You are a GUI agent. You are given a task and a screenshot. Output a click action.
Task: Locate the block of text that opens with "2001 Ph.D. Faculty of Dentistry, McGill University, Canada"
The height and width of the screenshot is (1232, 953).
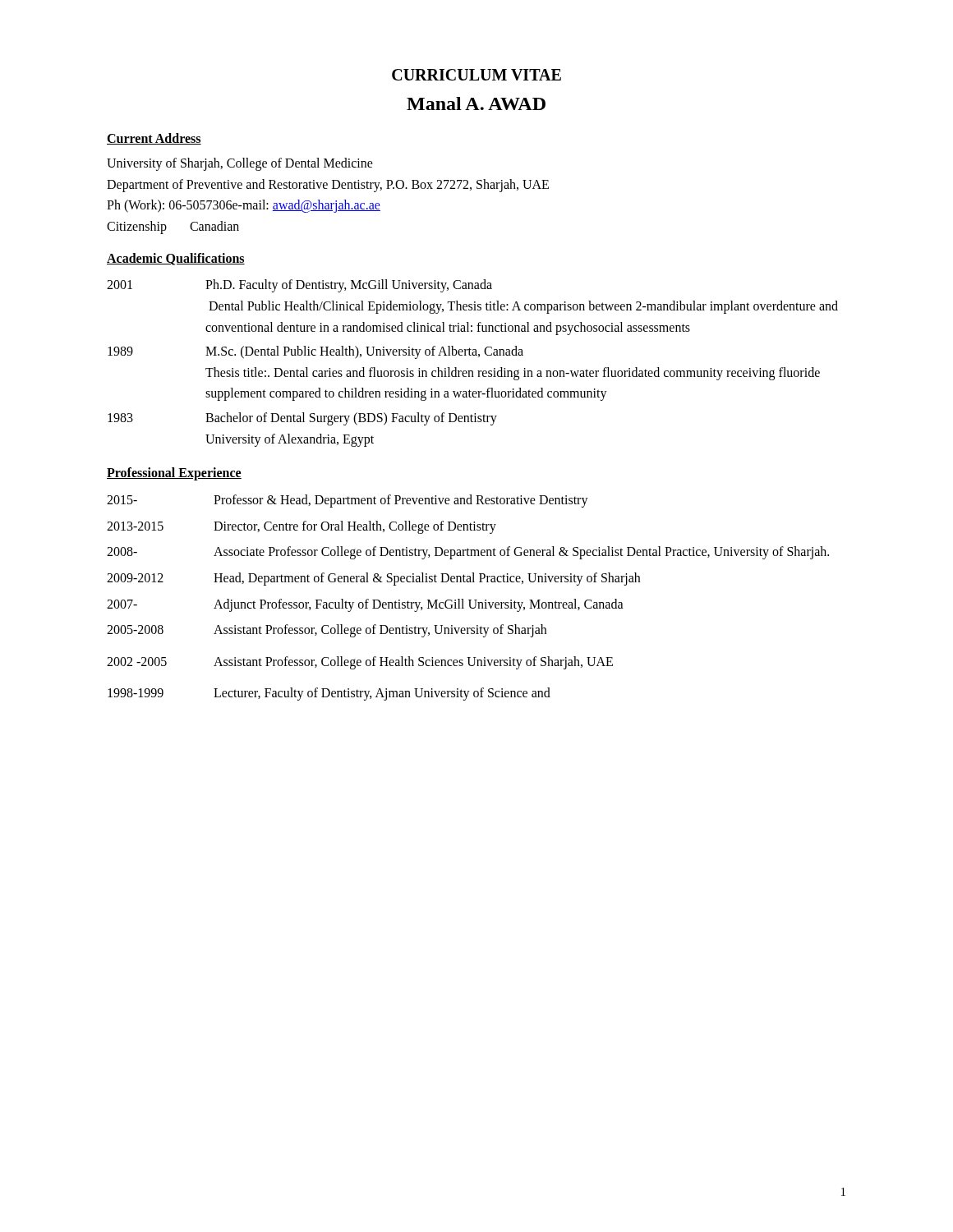pos(476,306)
